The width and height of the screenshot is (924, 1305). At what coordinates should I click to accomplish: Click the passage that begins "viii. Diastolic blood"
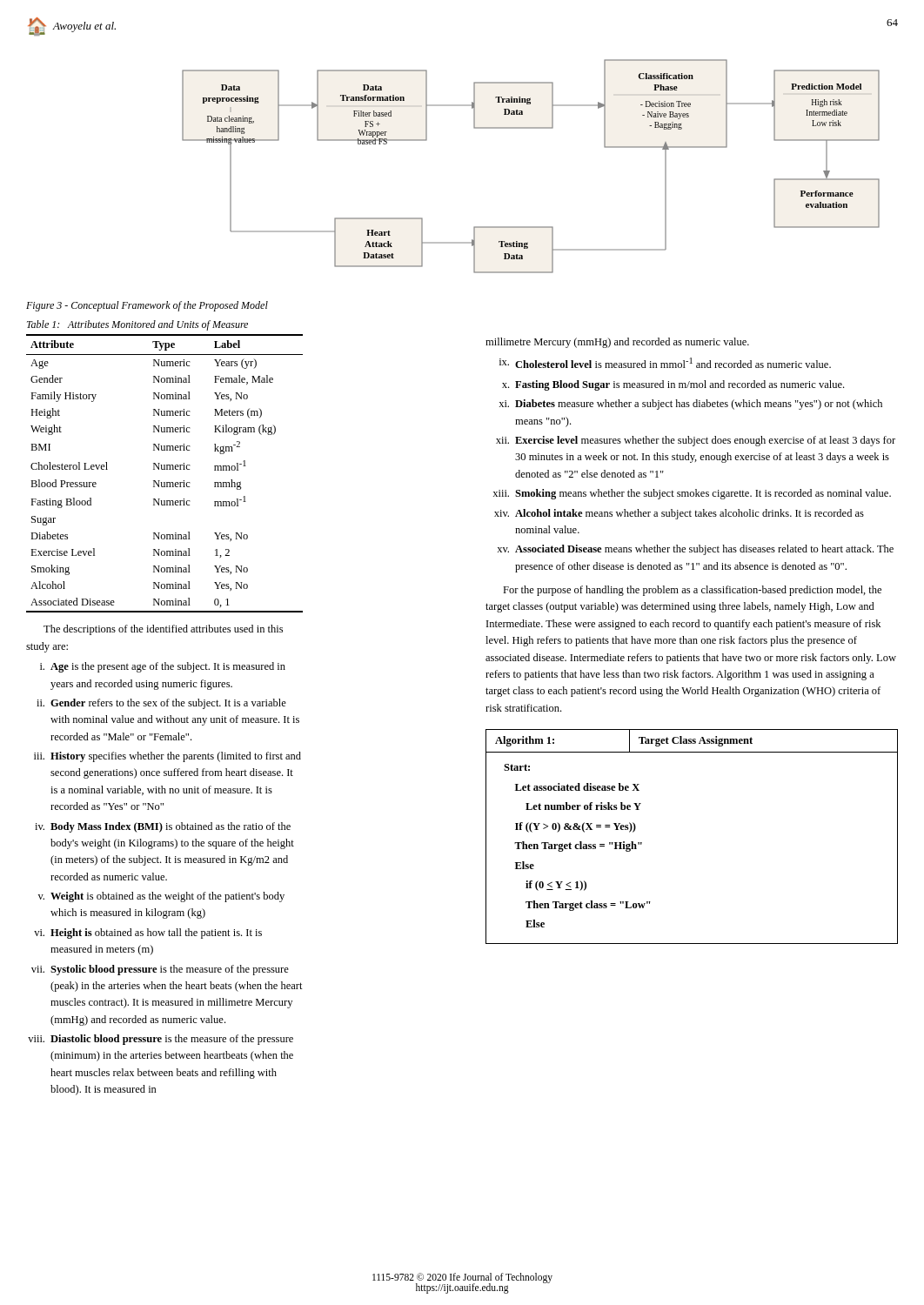tap(164, 1065)
